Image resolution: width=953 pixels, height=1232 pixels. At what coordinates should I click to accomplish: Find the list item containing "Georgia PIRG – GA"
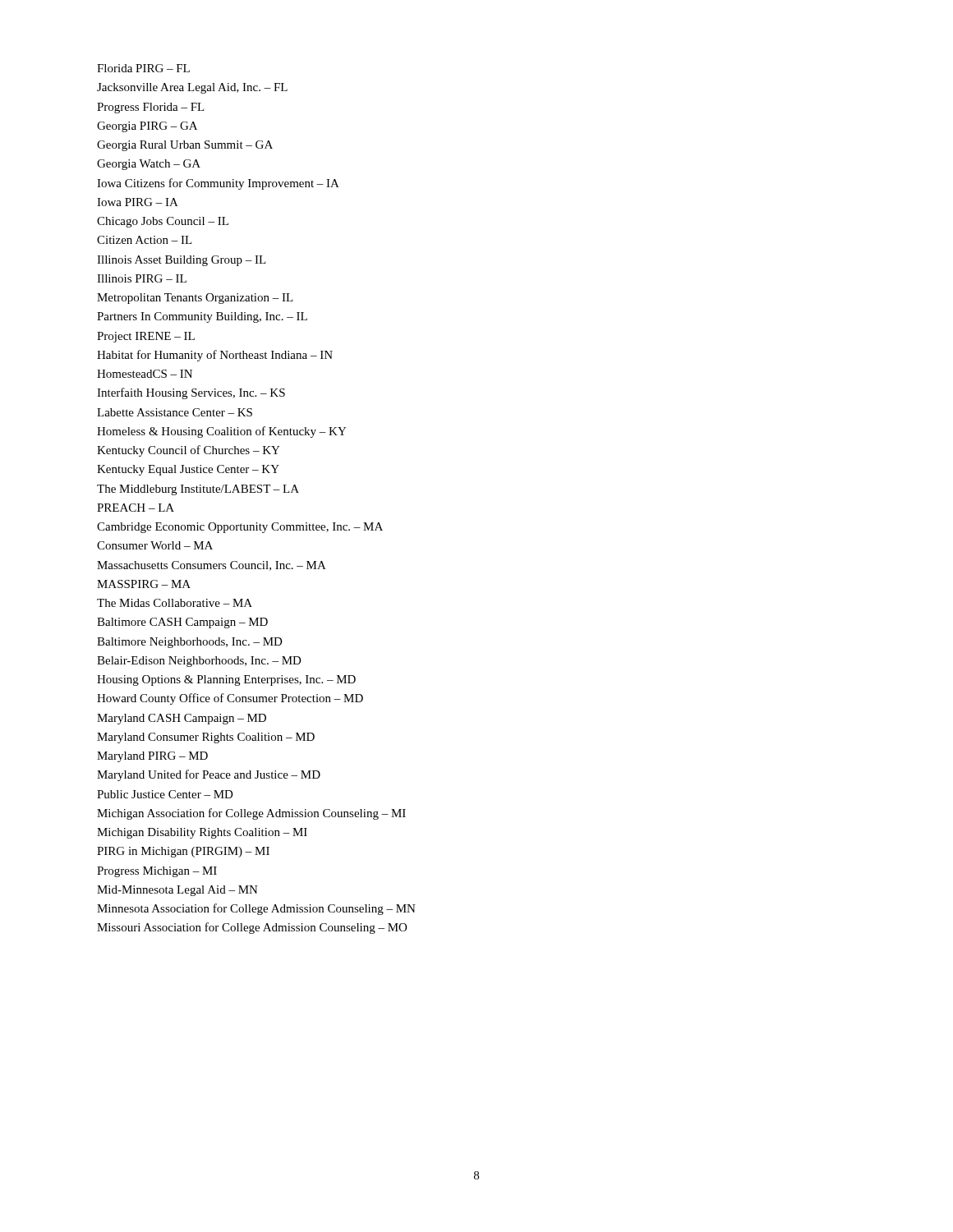(147, 125)
